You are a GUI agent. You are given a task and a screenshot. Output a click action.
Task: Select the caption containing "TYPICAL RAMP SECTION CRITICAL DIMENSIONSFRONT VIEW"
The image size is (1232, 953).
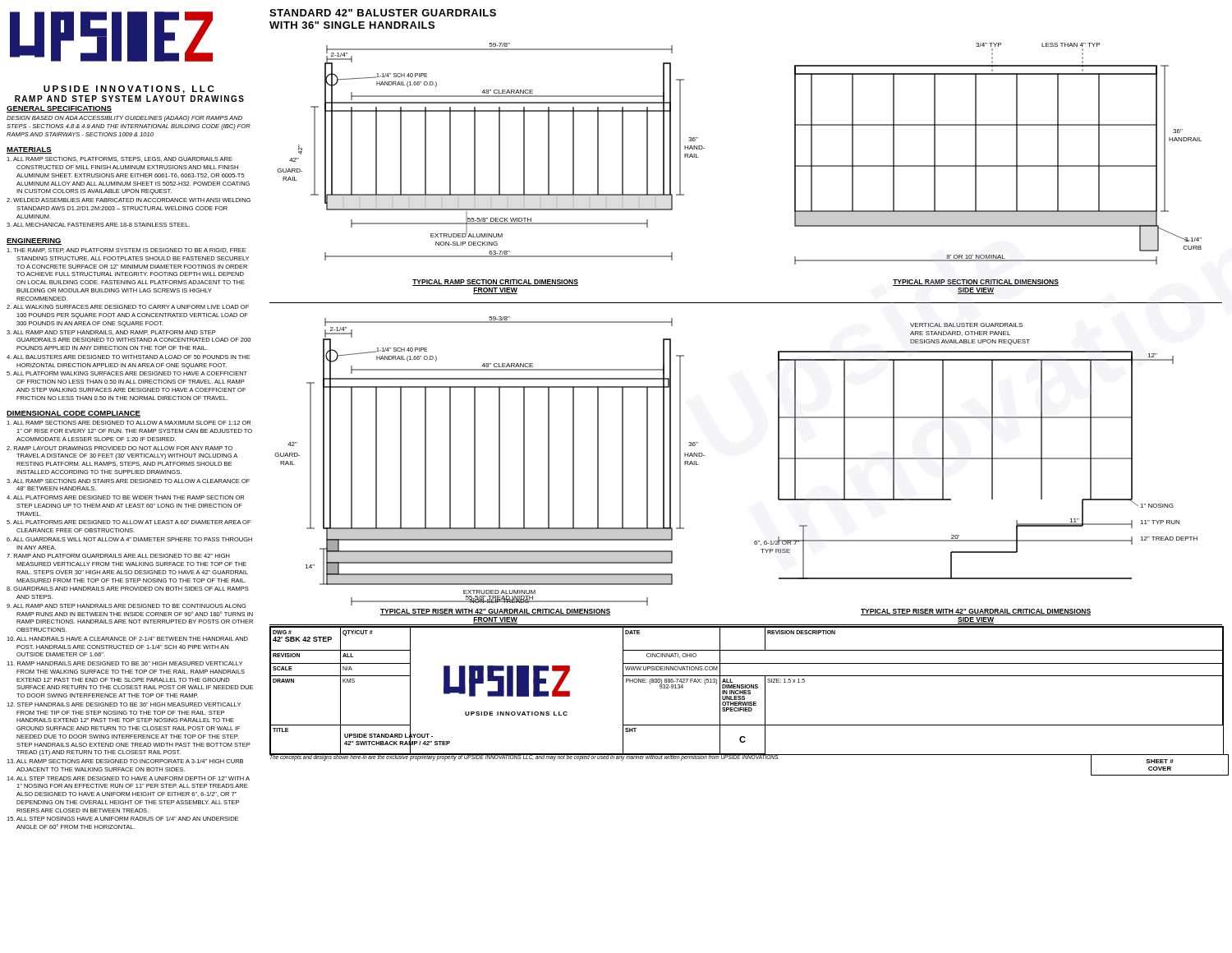pyautogui.click(x=495, y=286)
